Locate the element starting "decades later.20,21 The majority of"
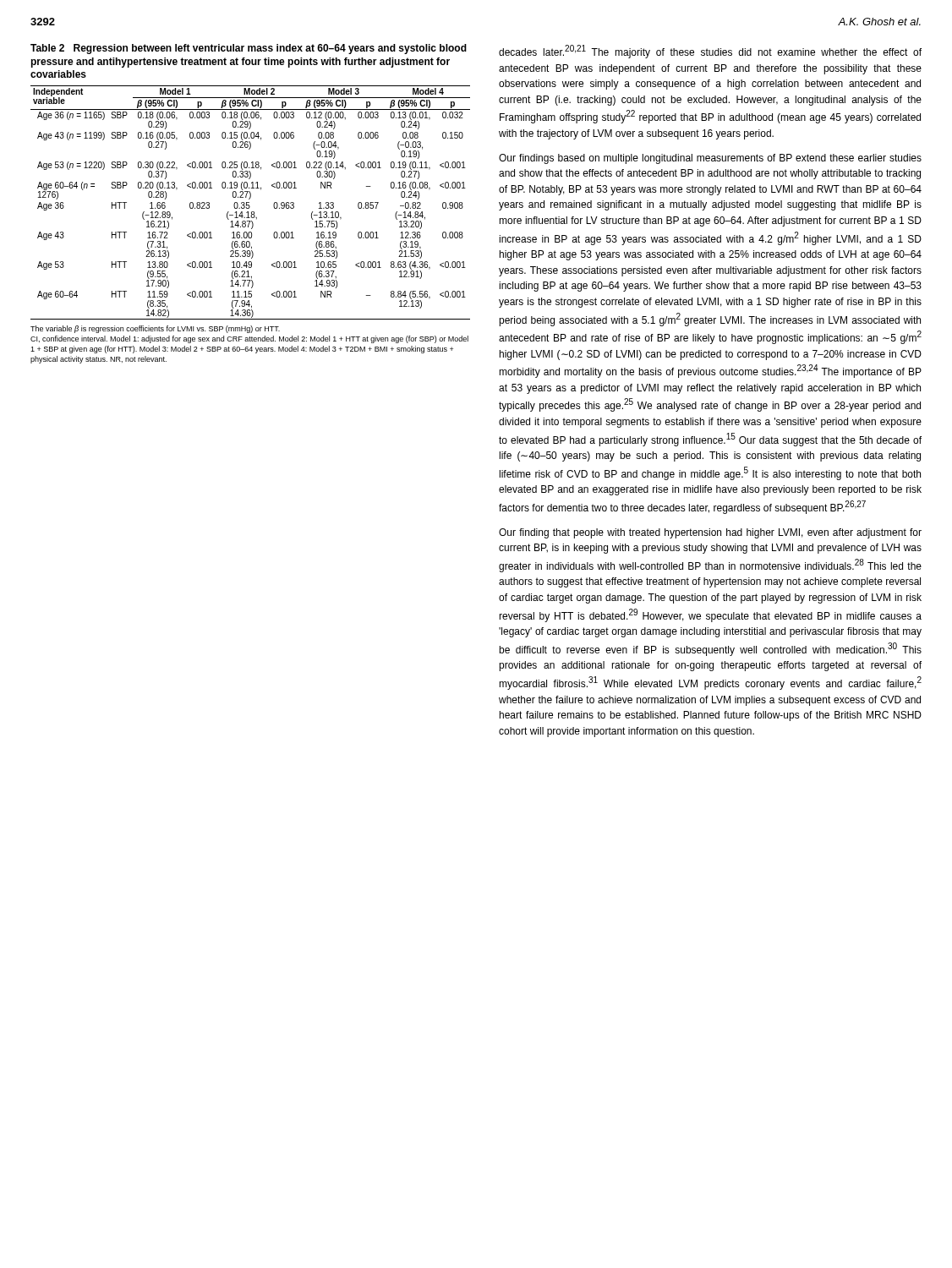 click(710, 92)
